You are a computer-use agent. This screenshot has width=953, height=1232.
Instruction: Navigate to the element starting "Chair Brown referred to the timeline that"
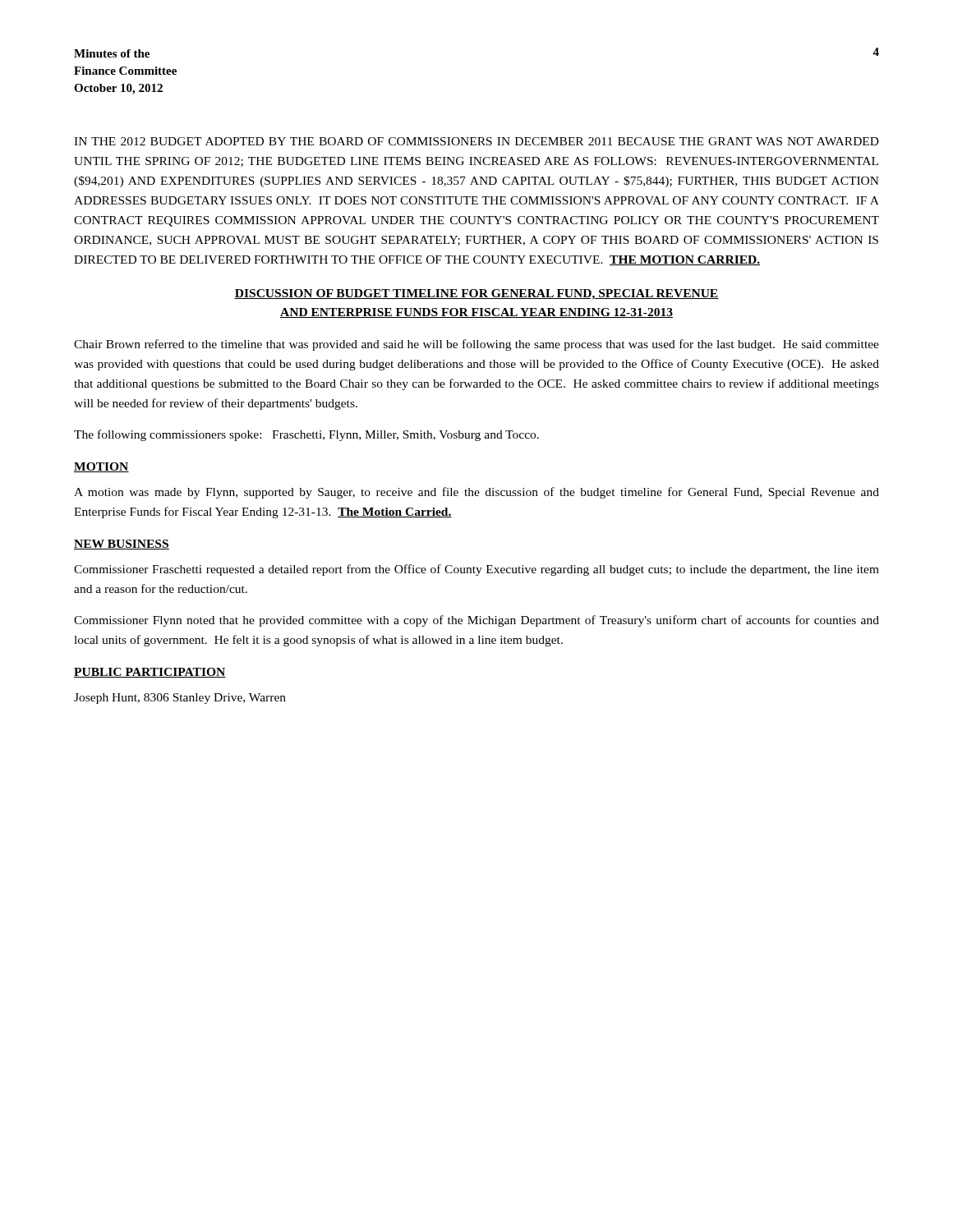476,373
